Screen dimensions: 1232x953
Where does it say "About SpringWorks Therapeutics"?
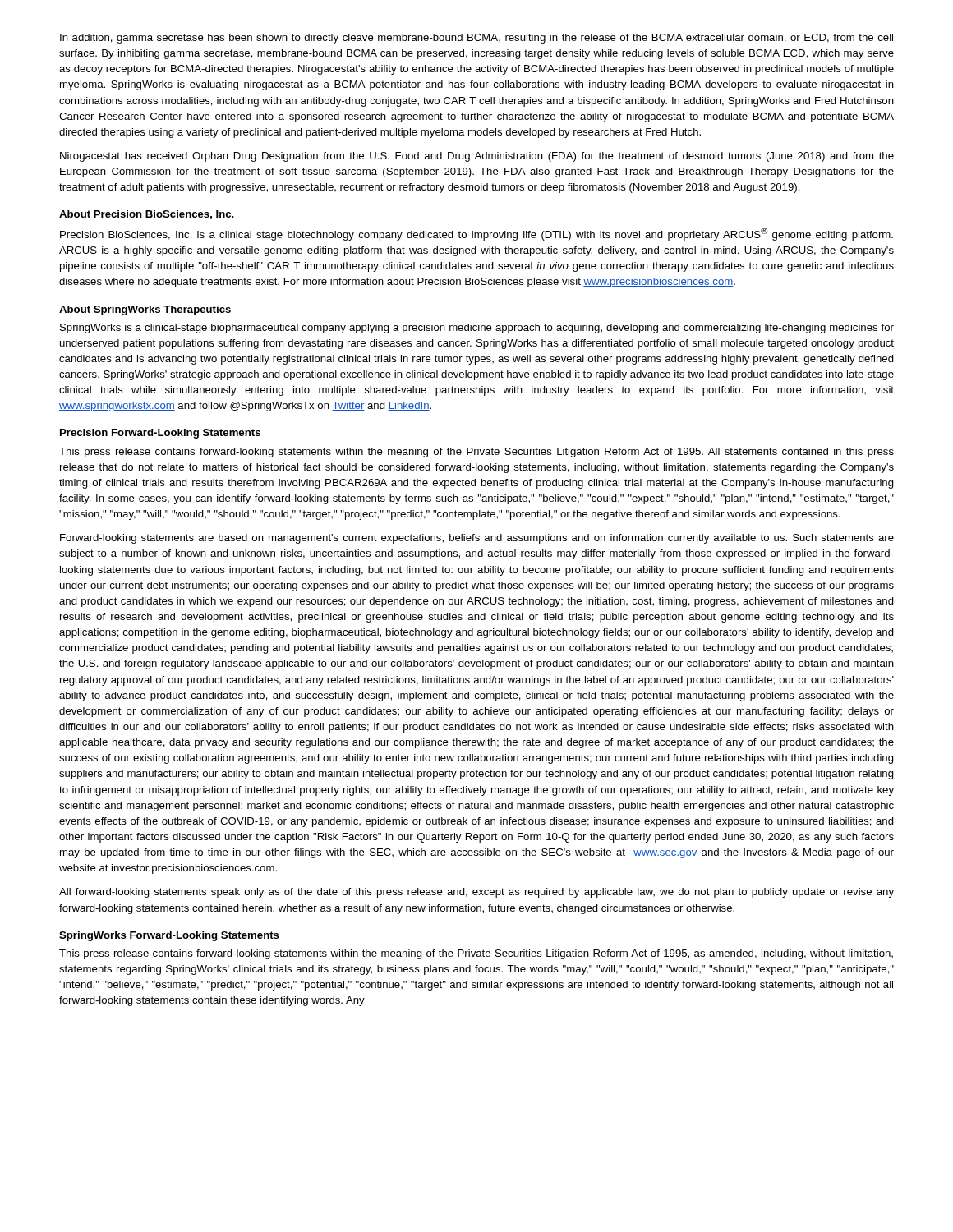click(x=145, y=309)
